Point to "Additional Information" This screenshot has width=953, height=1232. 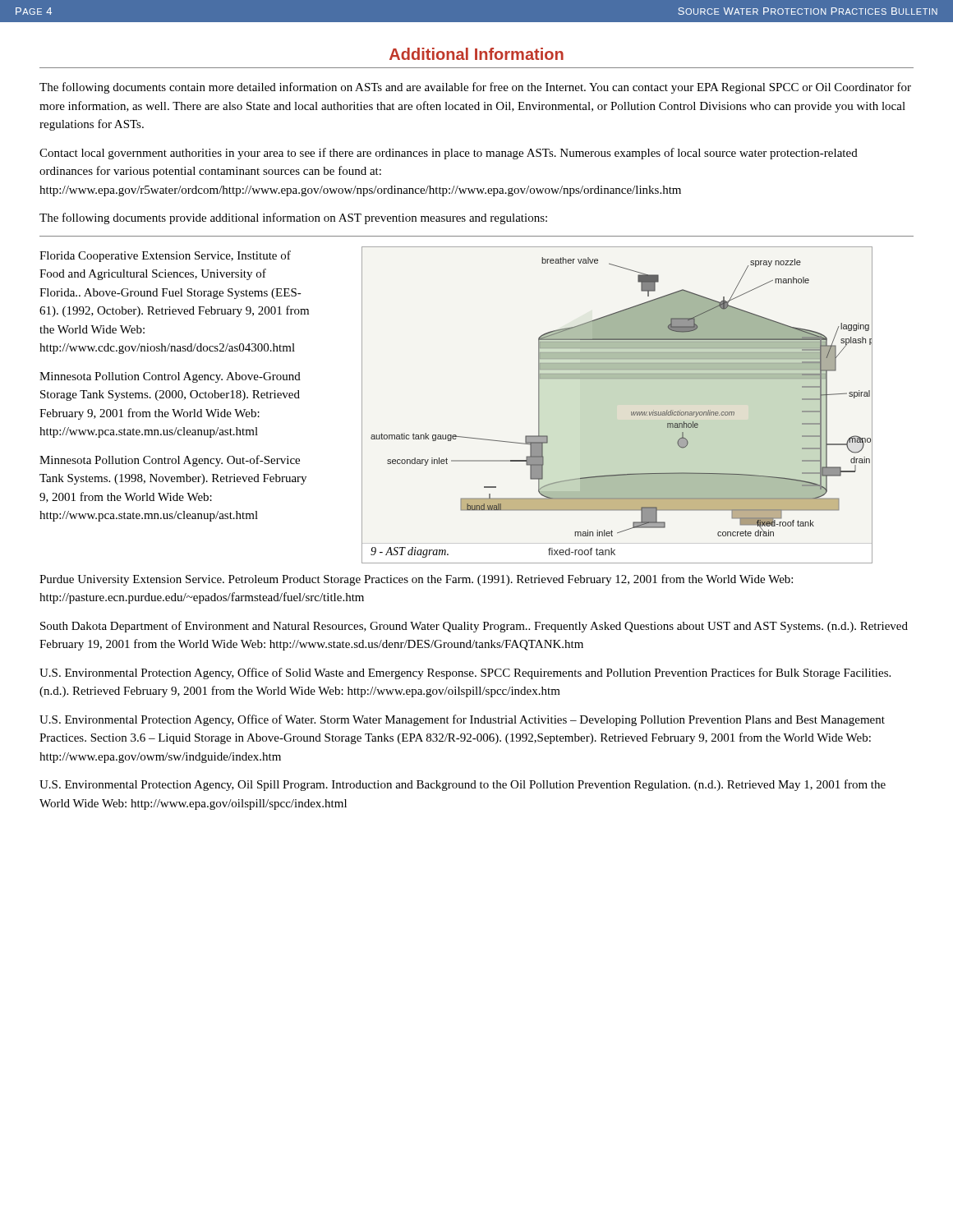[476, 54]
